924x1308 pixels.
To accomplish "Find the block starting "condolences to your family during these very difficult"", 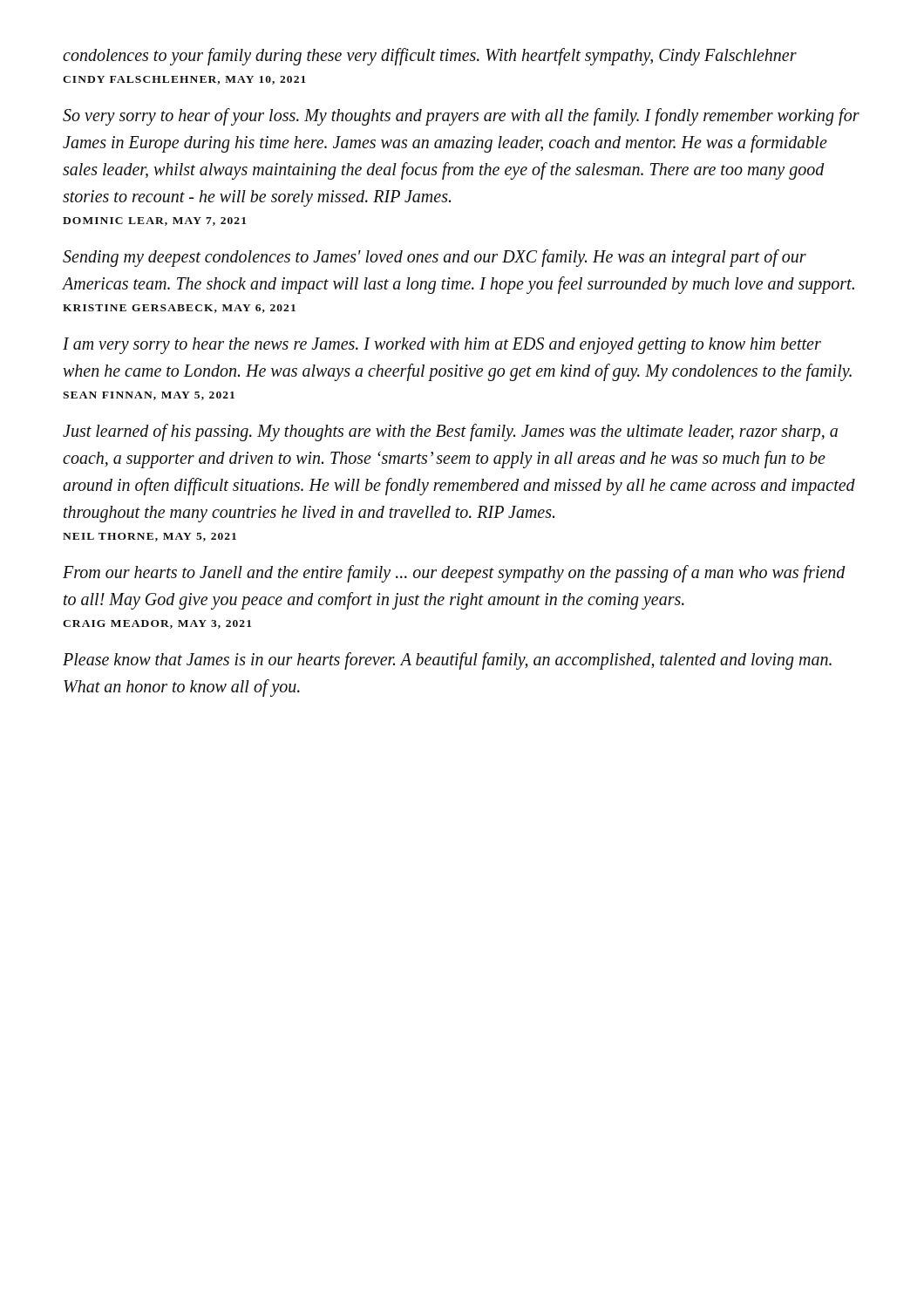I will tap(462, 55).
